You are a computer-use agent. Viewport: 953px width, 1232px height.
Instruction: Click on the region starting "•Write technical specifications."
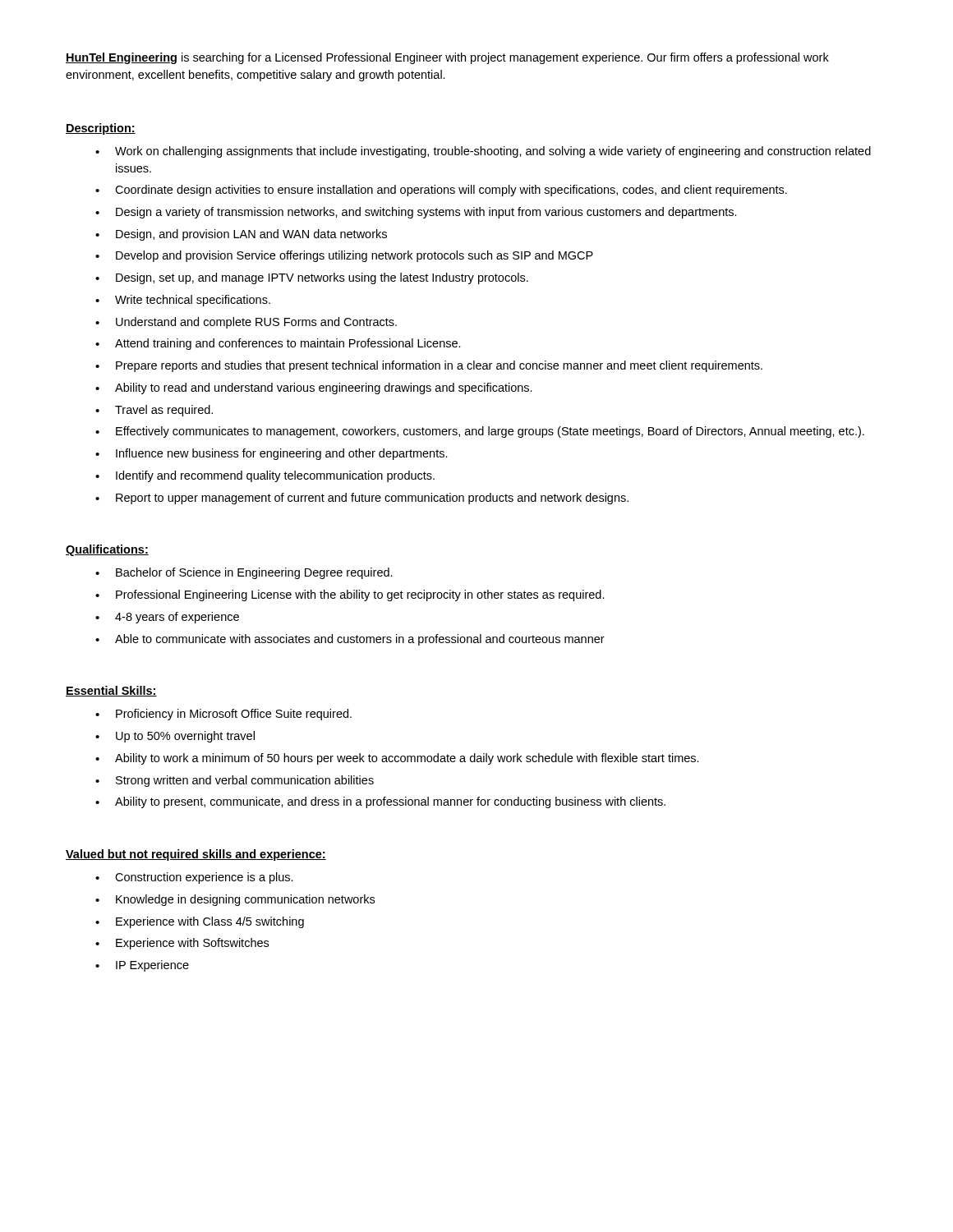183,301
